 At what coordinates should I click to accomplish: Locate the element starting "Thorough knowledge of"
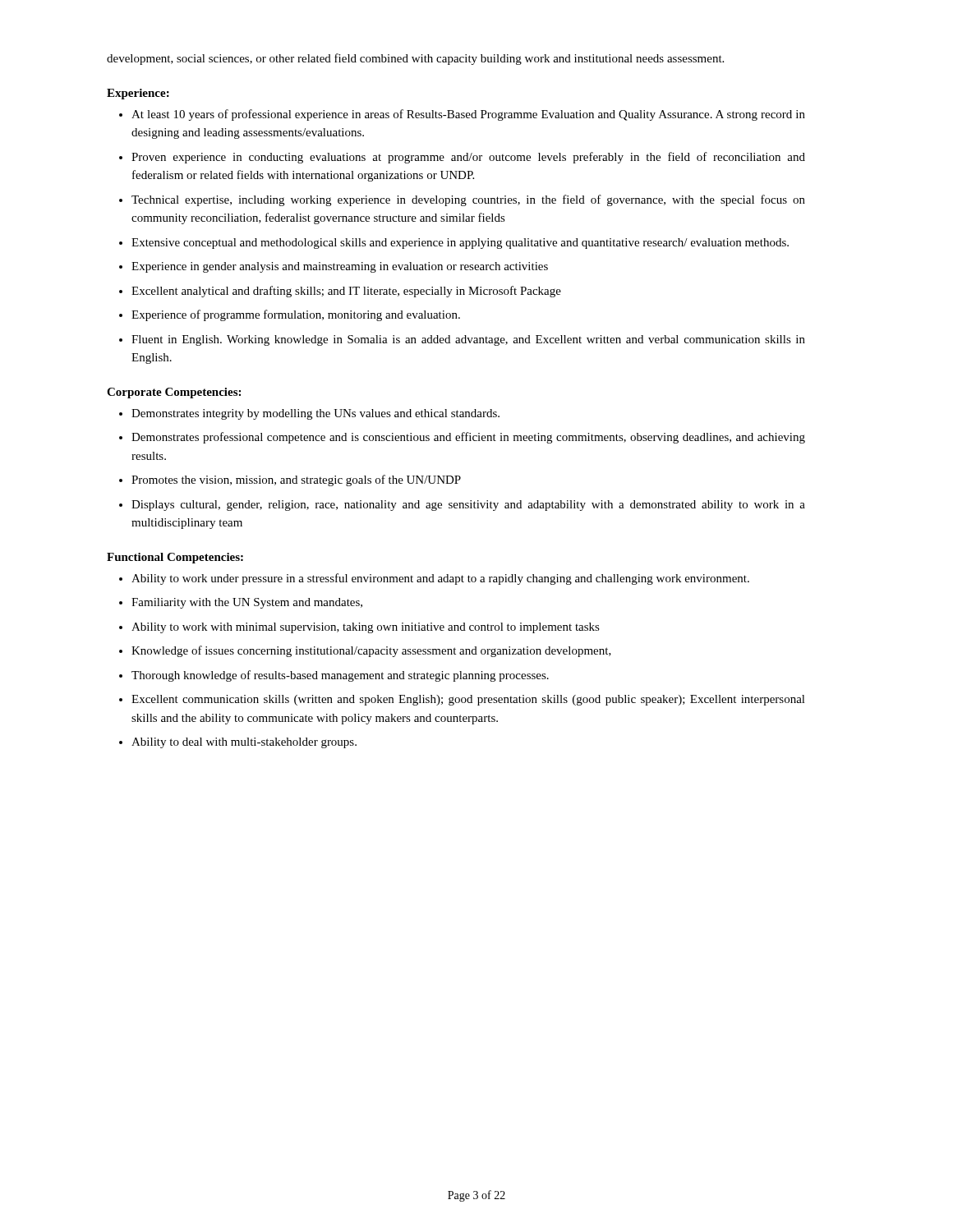coord(340,675)
